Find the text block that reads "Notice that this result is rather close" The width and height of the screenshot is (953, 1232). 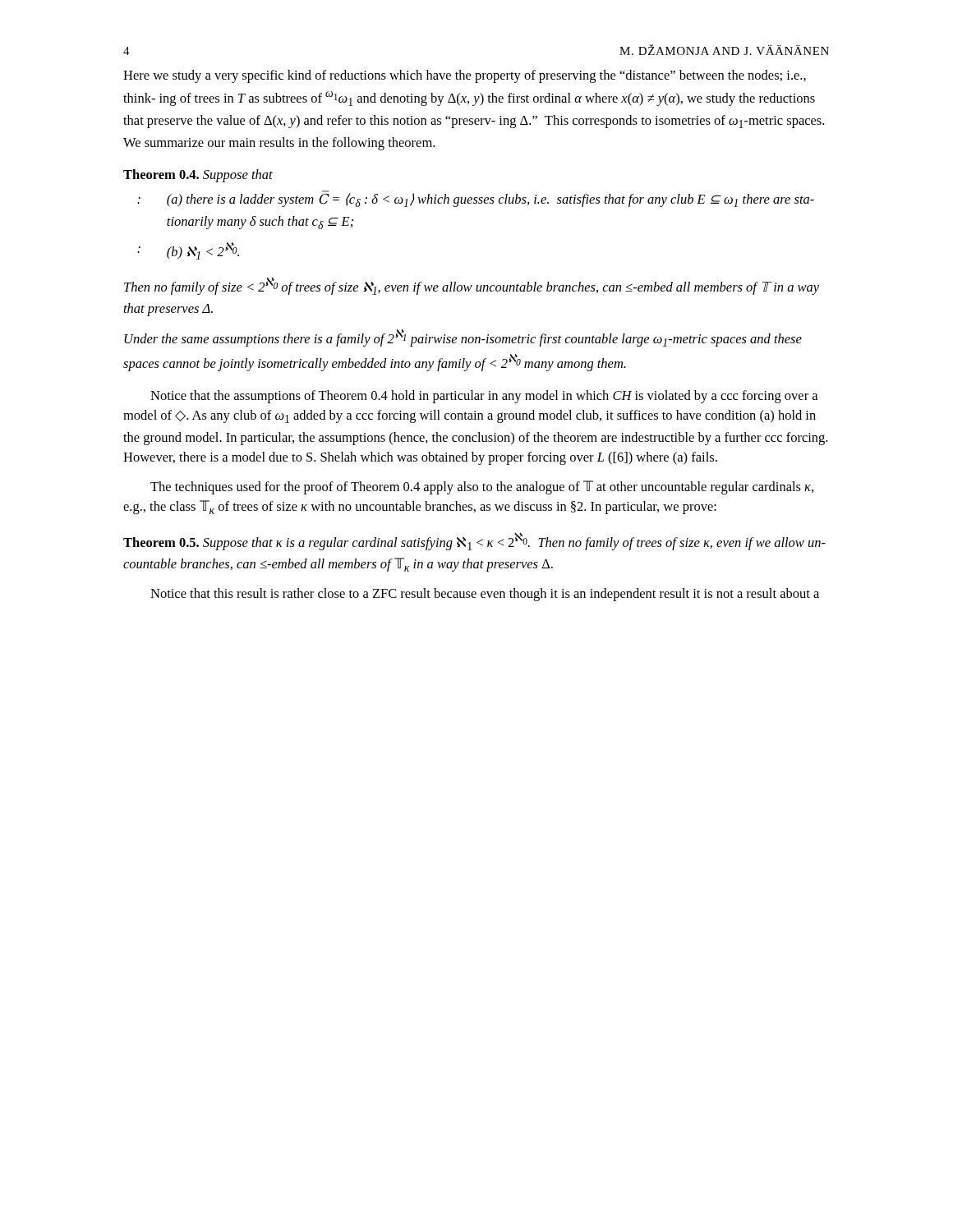click(476, 594)
